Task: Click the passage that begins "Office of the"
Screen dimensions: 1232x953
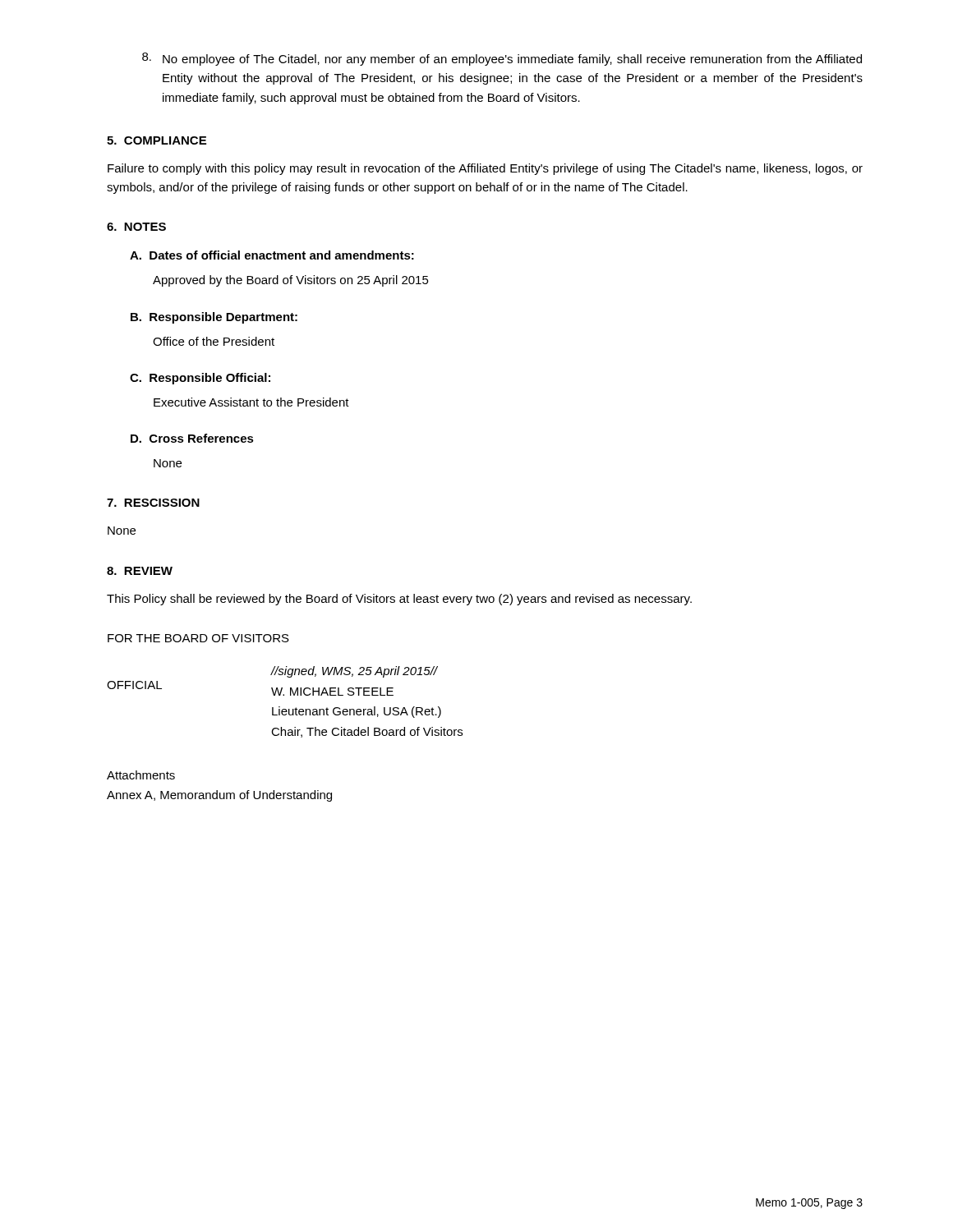Action: click(x=214, y=341)
